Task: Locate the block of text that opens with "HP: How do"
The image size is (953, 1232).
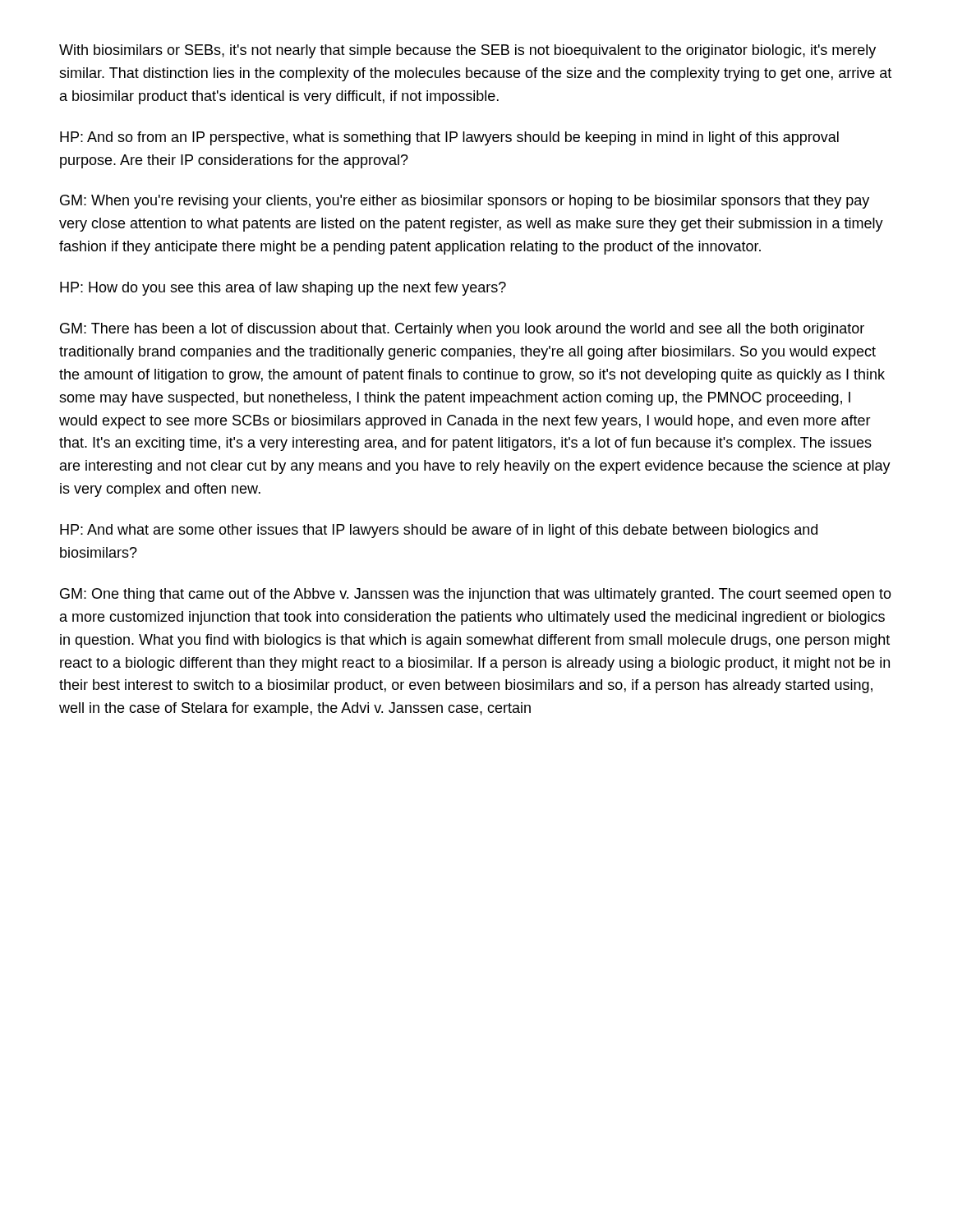Action: [x=283, y=288]
